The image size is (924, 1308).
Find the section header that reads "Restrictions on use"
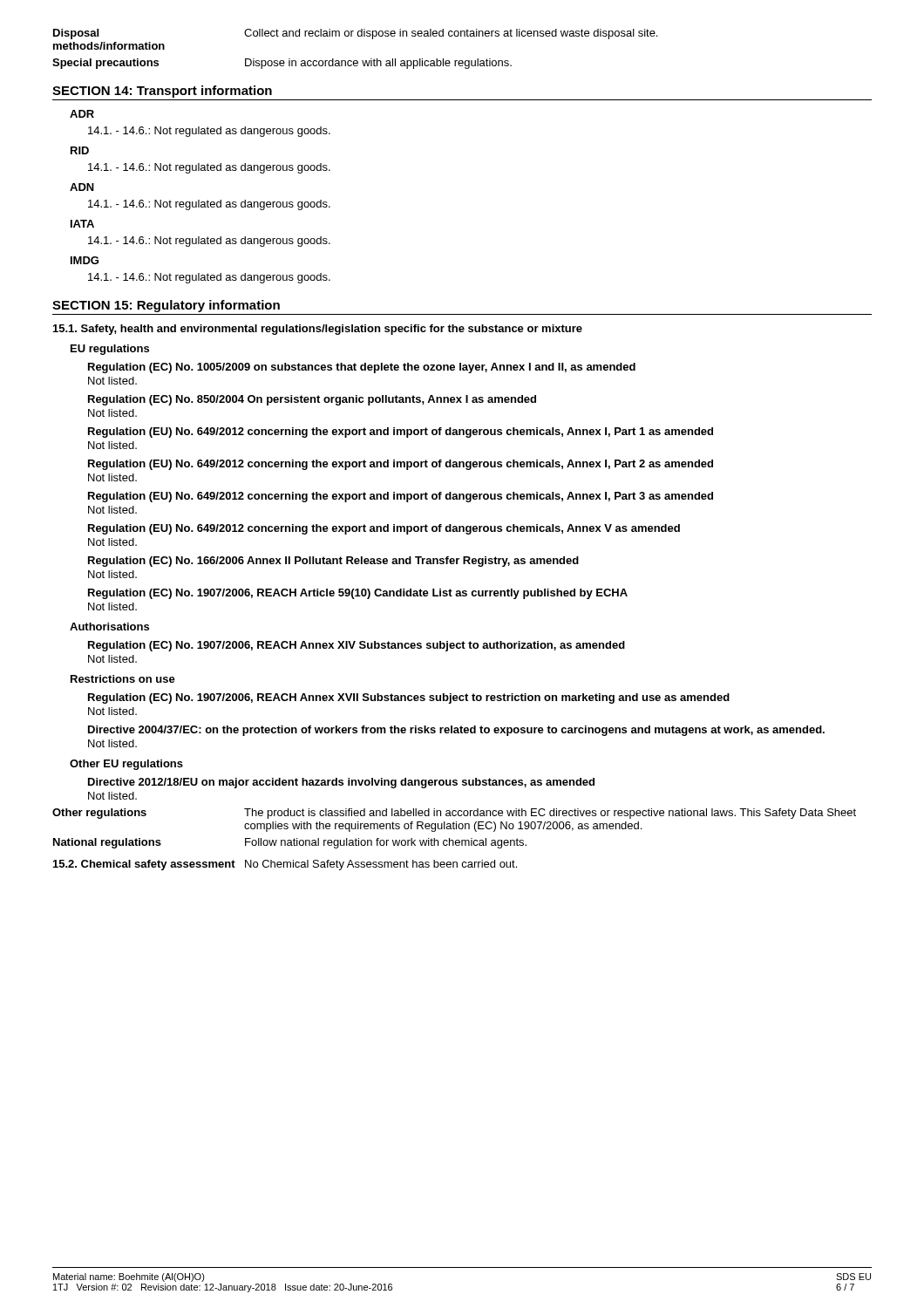122,679
